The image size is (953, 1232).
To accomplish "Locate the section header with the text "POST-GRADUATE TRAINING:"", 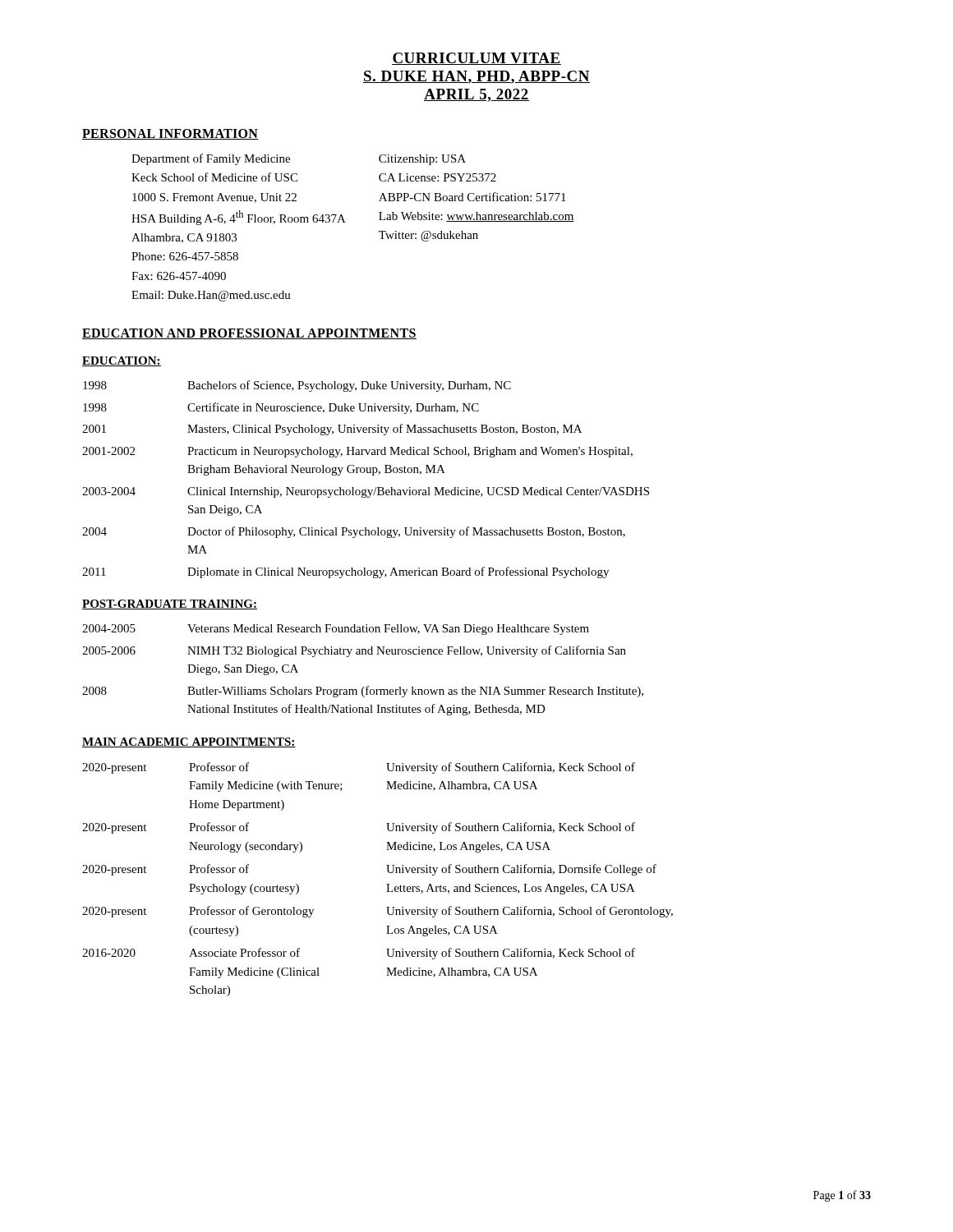I will (170, 604).
